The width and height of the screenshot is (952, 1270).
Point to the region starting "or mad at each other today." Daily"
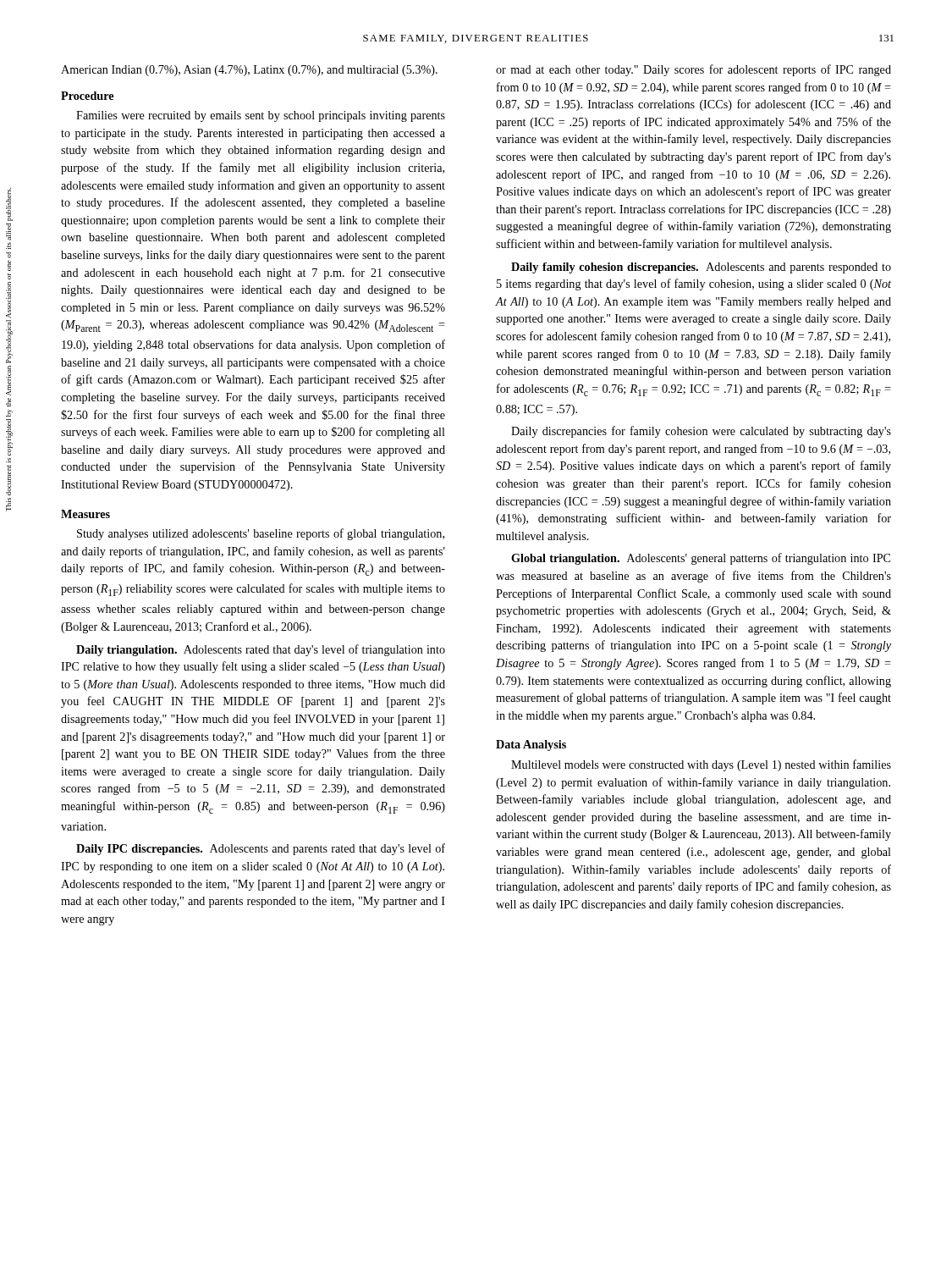tap(693, 157)
